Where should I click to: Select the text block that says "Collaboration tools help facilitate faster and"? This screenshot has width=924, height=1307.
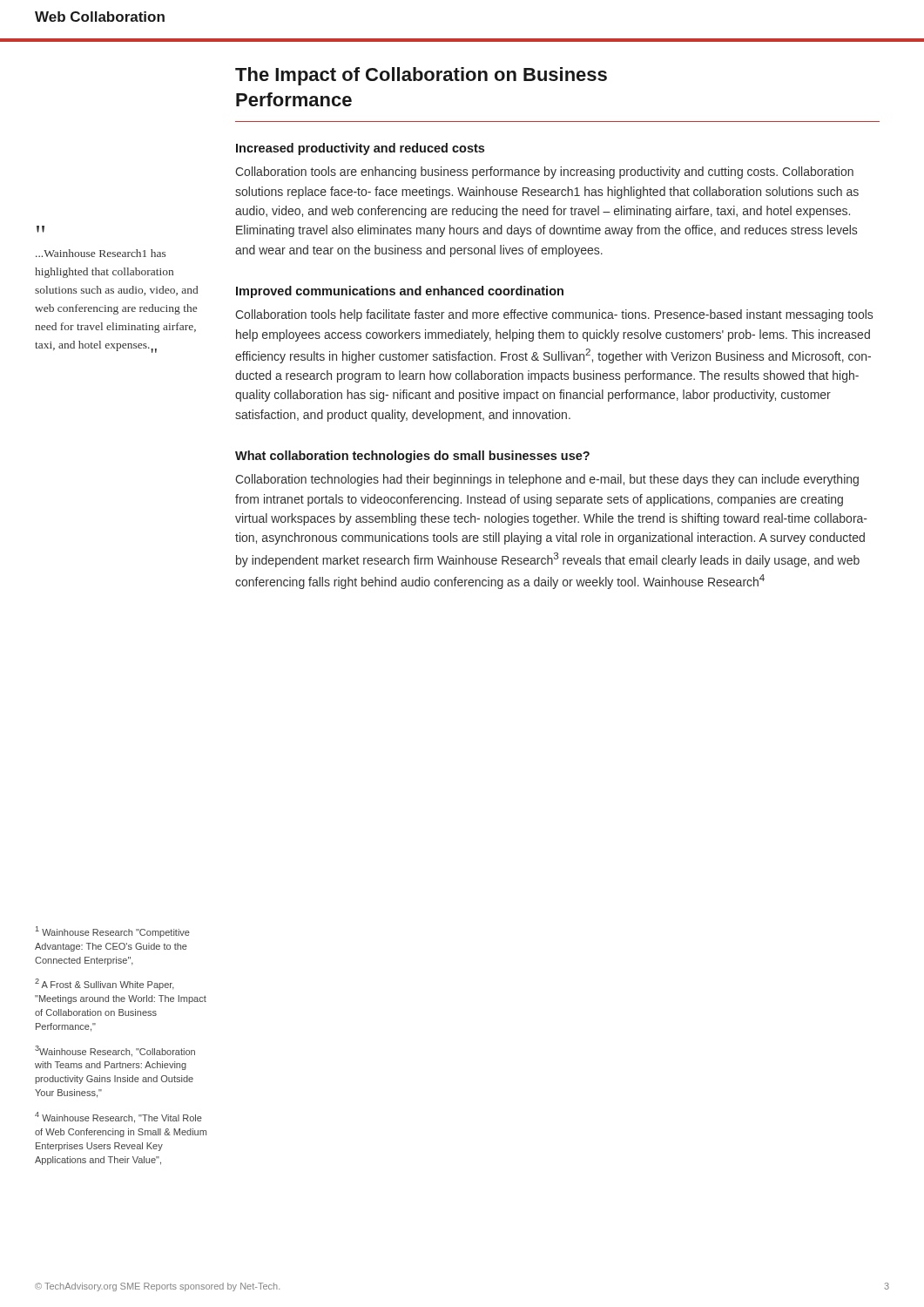tap(554, 365)
